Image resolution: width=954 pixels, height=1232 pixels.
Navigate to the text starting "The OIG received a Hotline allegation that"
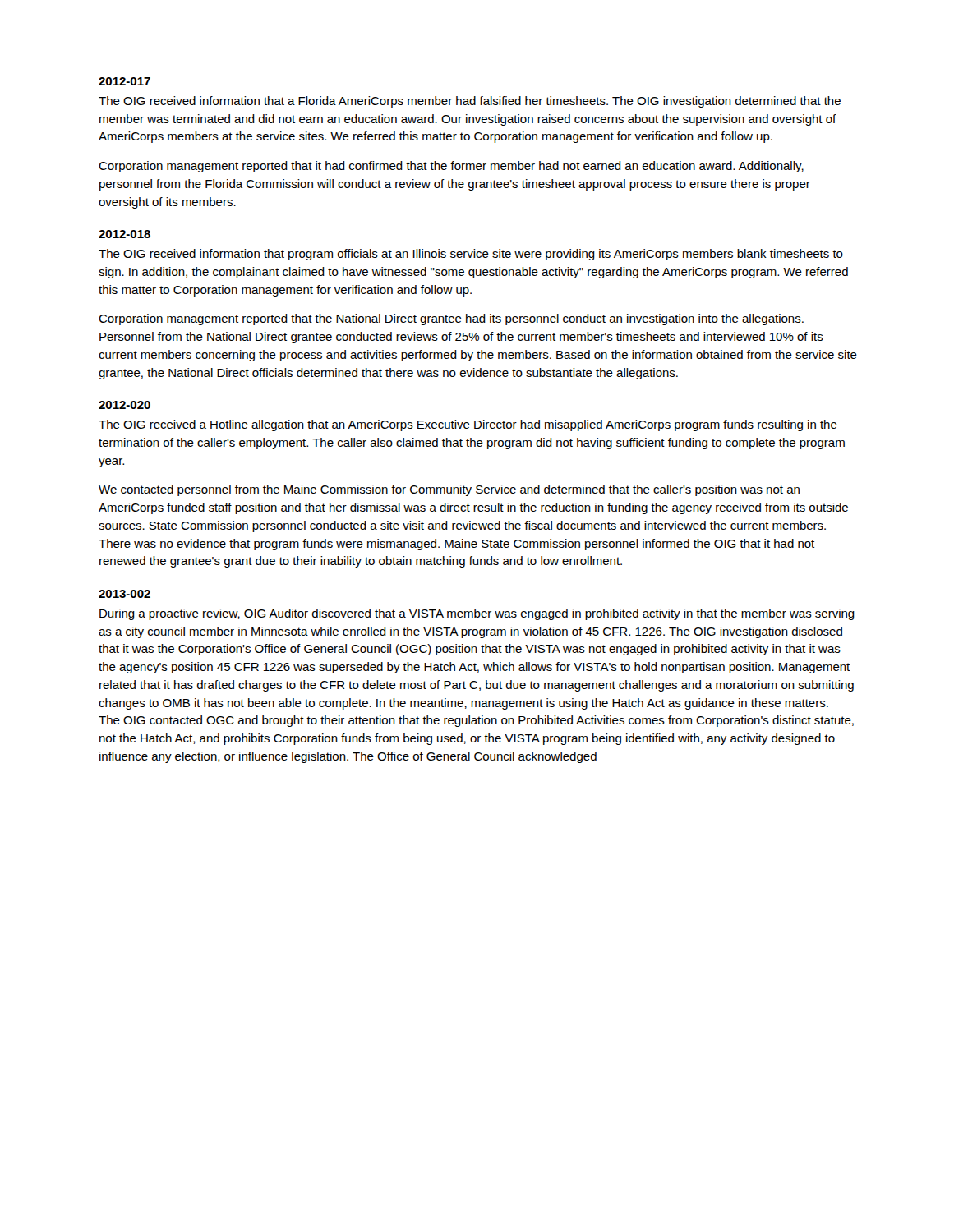click(x=472, y=442)
